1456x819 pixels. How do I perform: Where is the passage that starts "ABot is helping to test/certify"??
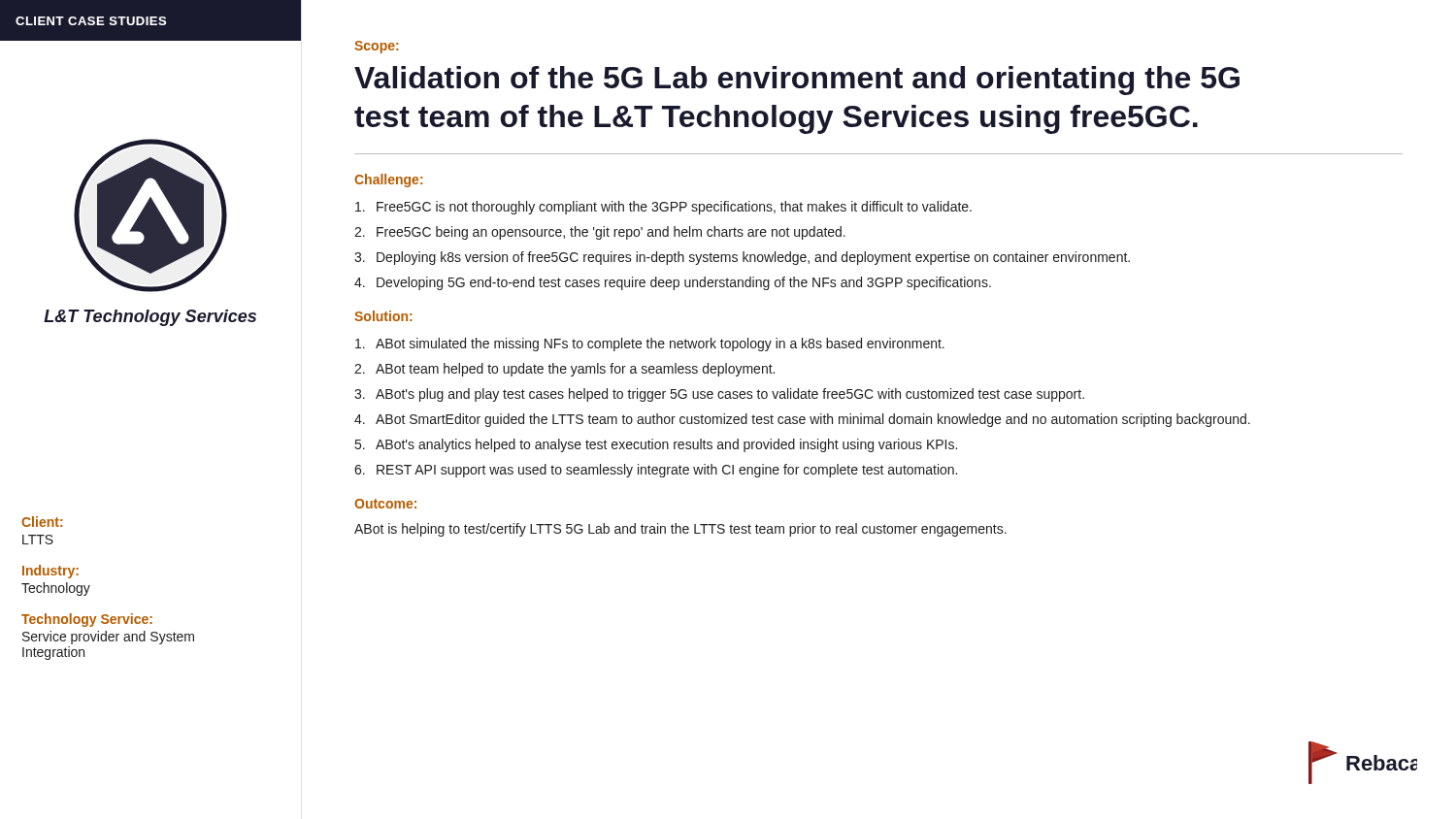(x=681, y=529)
